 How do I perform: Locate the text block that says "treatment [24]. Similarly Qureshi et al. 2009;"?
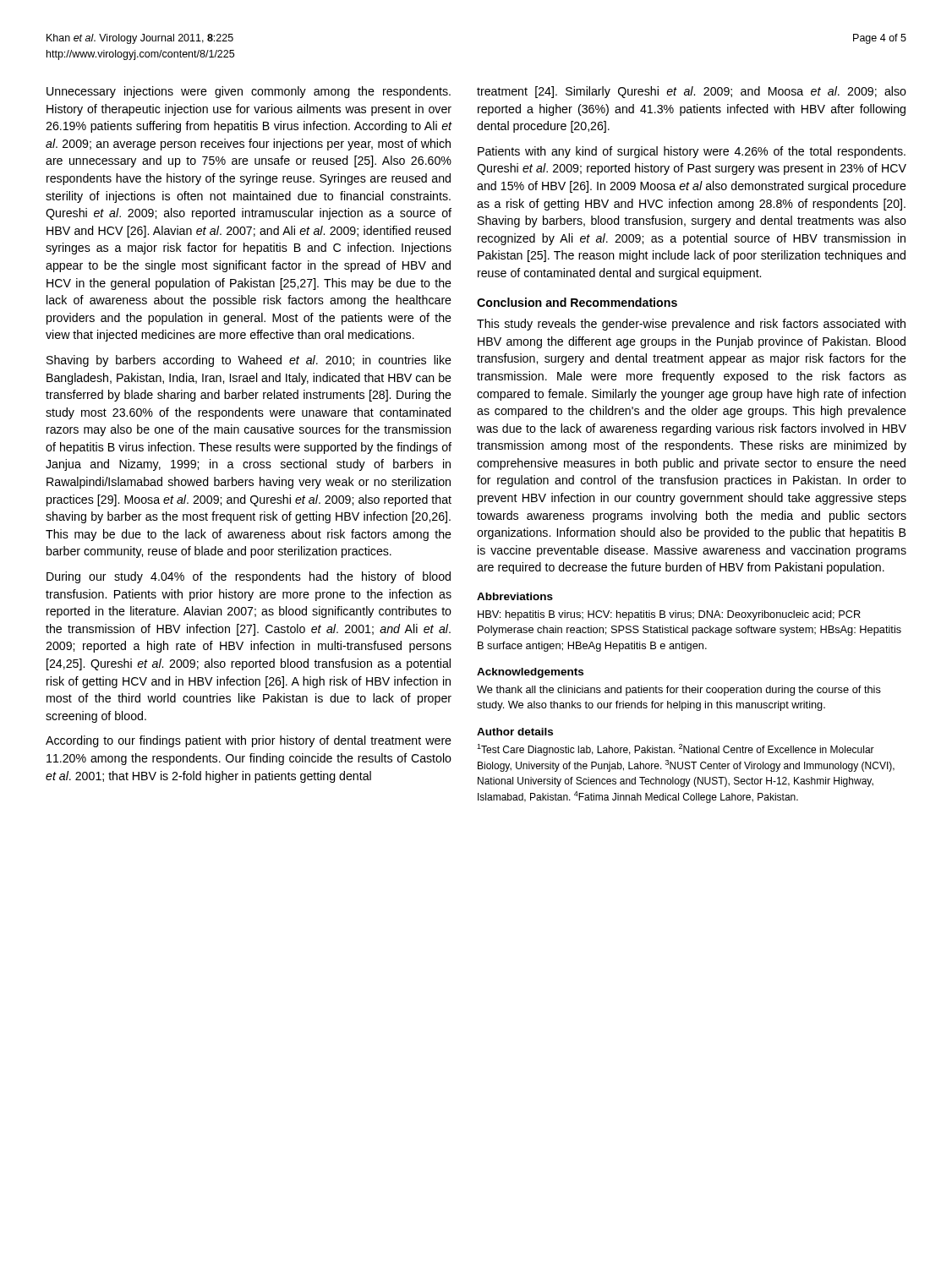point(692,109)
